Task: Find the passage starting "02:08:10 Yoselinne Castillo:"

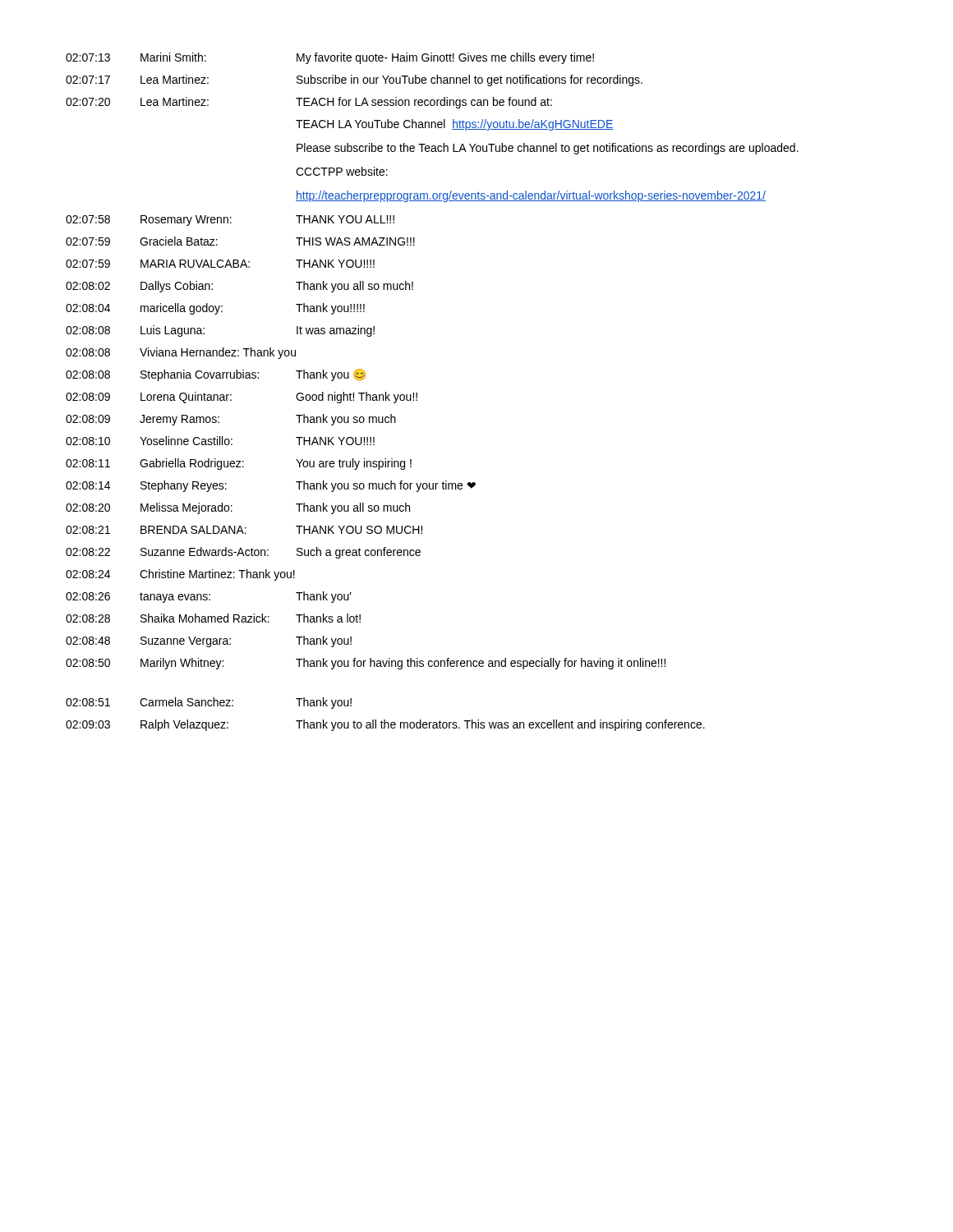Action: 220,441
